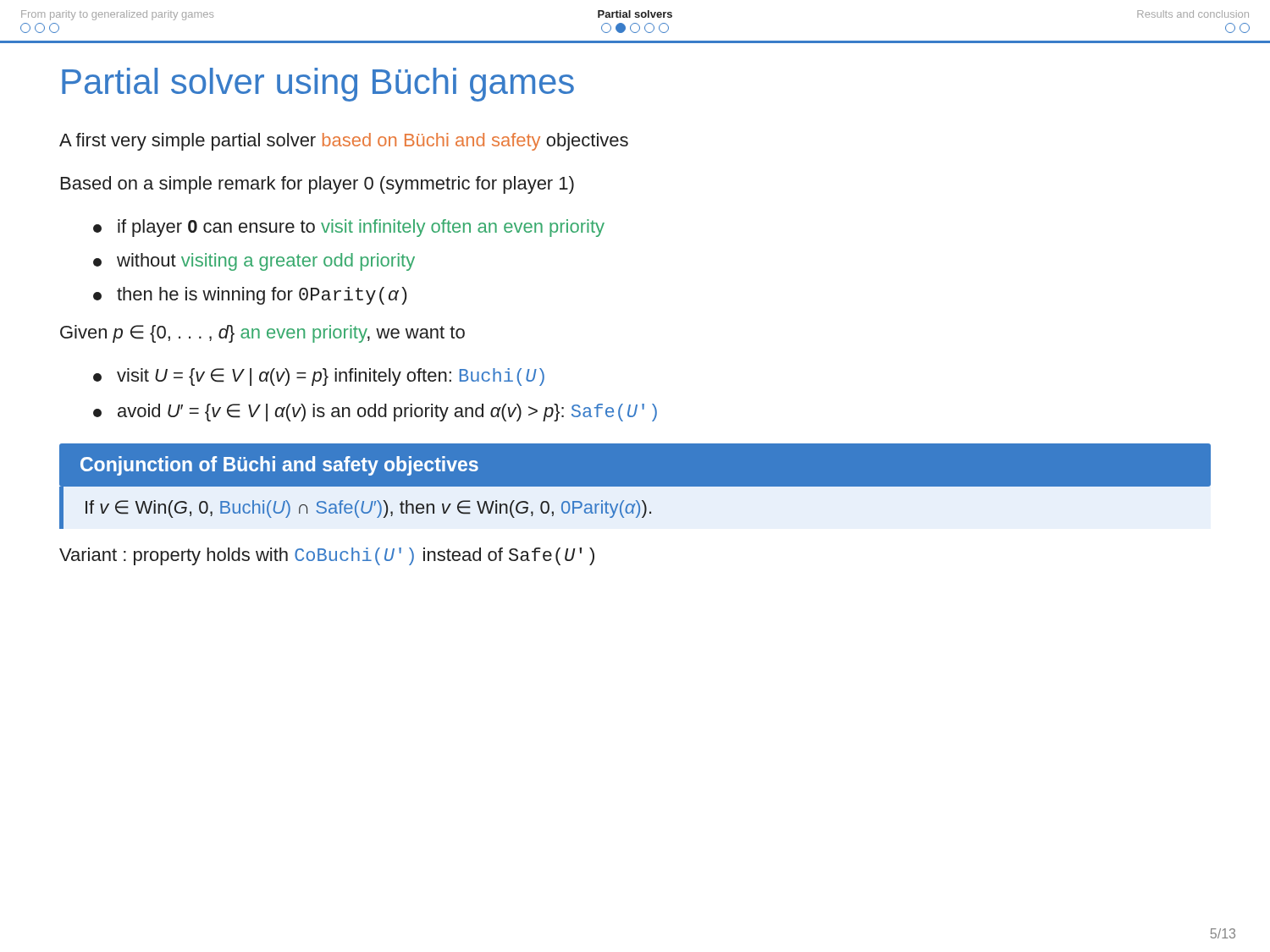The image size is (1270, 952).
Task: Where is the passage that starts "Based on a simple"?
Action: click(x=317, y=183)
